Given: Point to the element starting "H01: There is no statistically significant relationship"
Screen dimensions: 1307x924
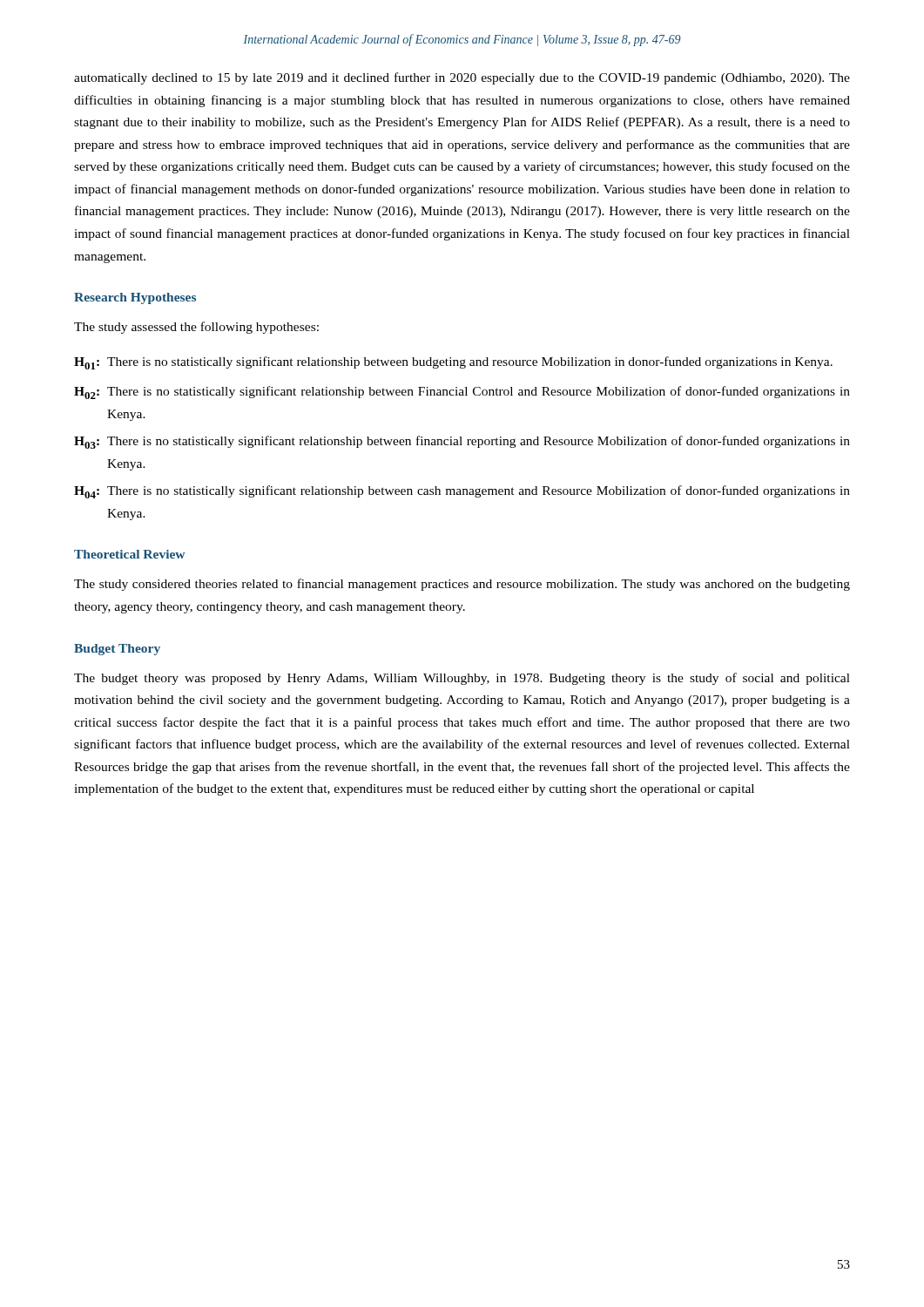Looking at the screenshot, I should pyautogui.click(x=462, y=362).
